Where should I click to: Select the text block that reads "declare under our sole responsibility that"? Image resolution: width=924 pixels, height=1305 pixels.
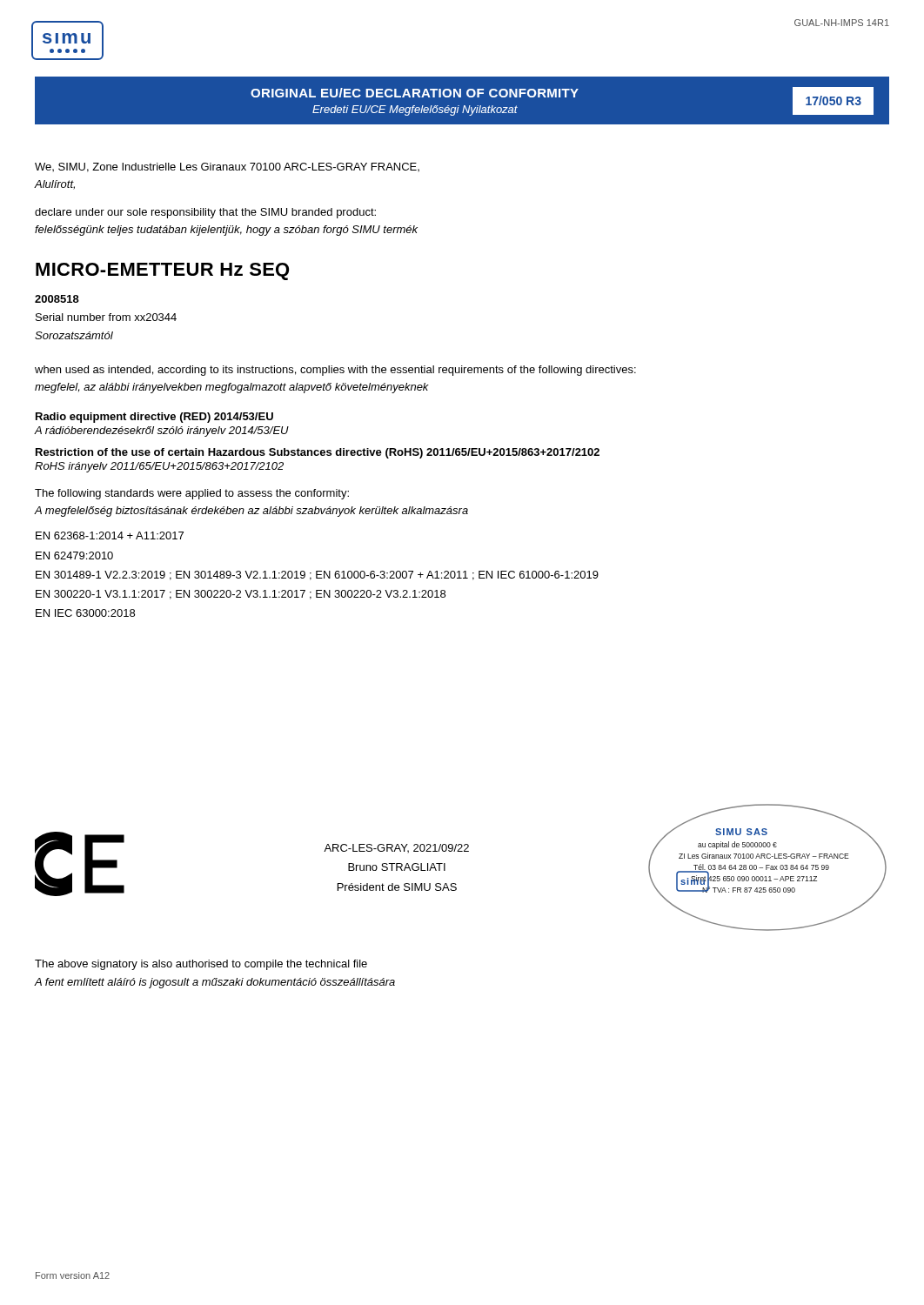pyautogui.click(x=226, y=221)
